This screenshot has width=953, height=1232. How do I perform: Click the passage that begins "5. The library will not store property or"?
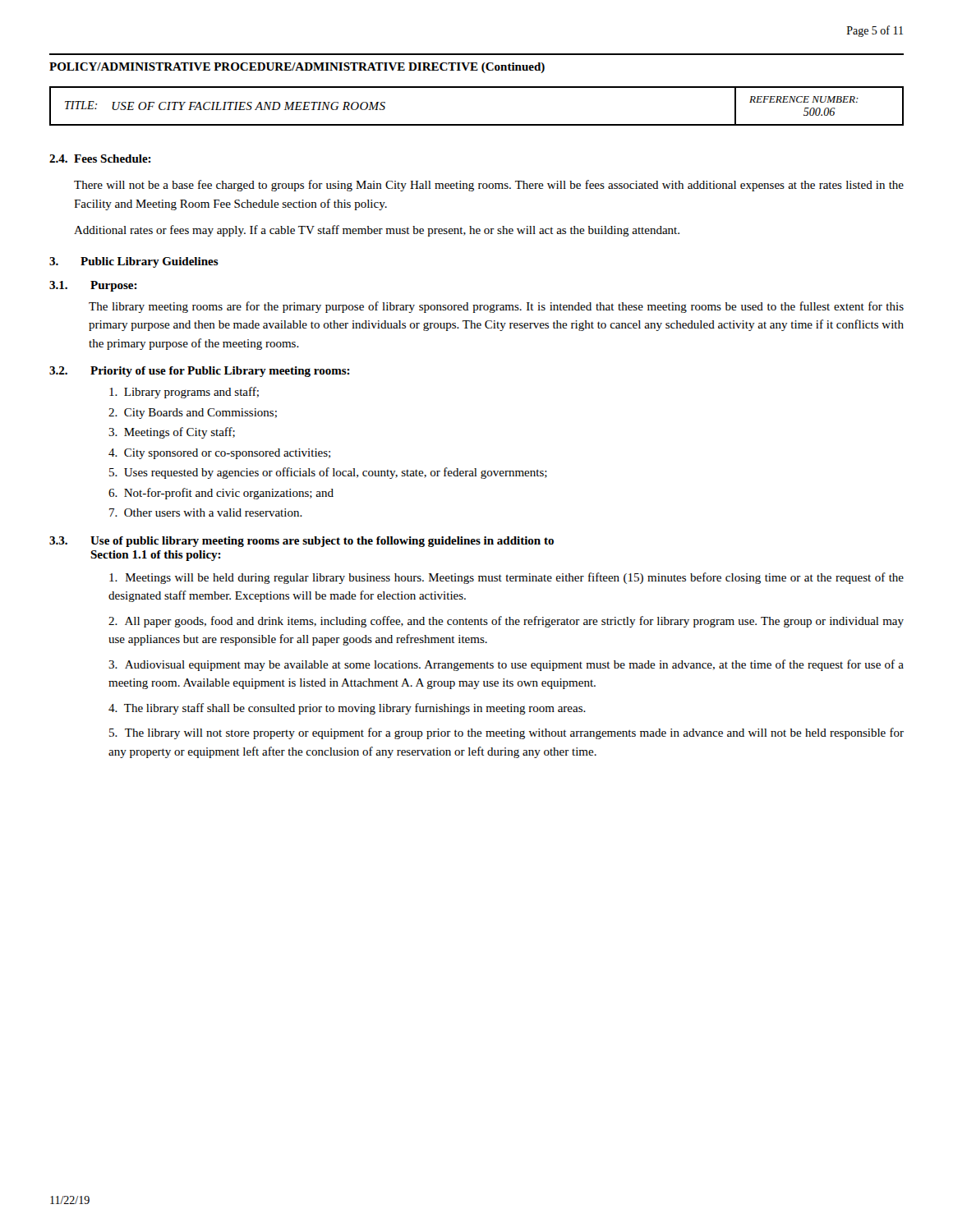[506, 742]
